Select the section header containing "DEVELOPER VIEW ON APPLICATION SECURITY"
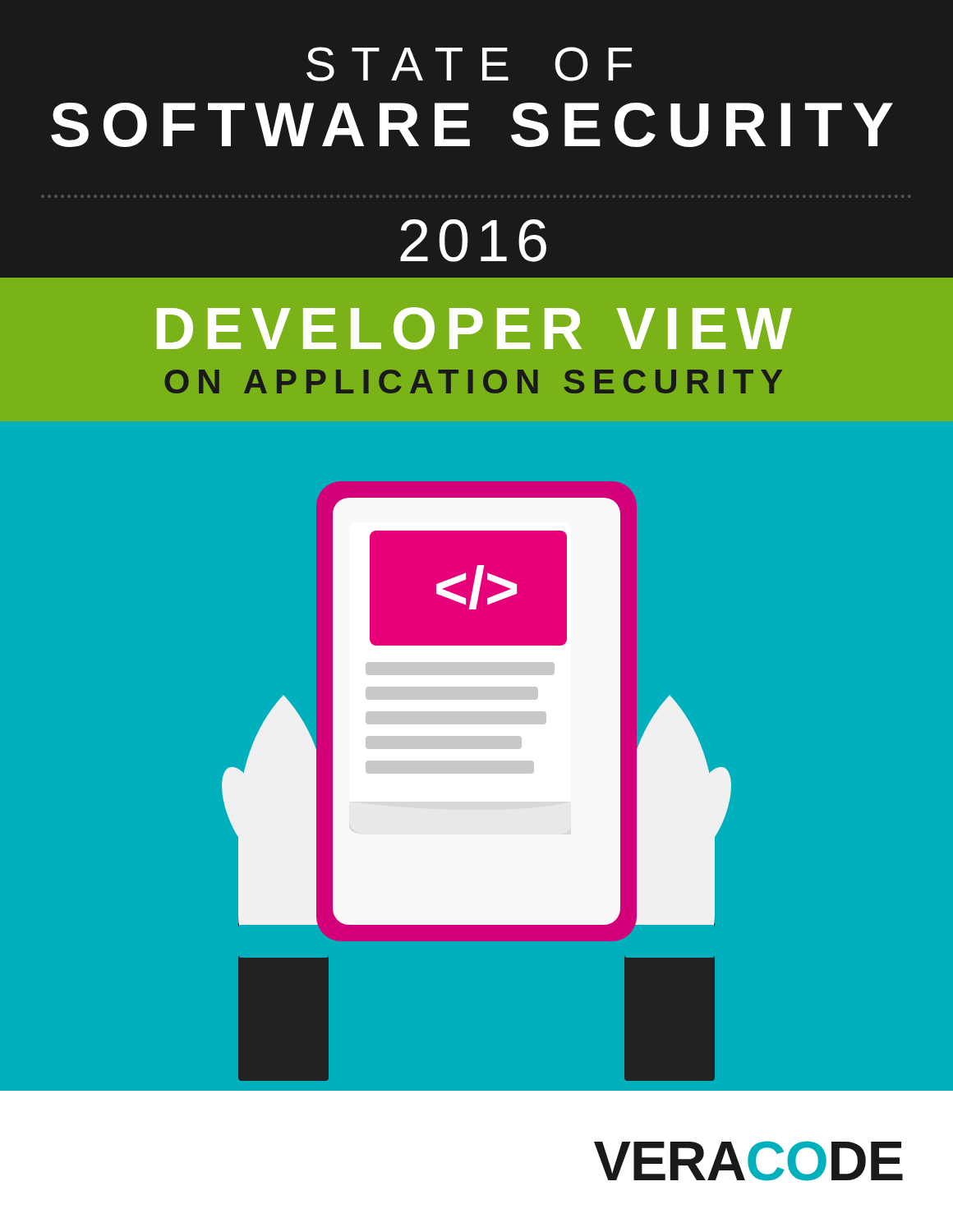The image size is (953, 1232). [476, 349]
